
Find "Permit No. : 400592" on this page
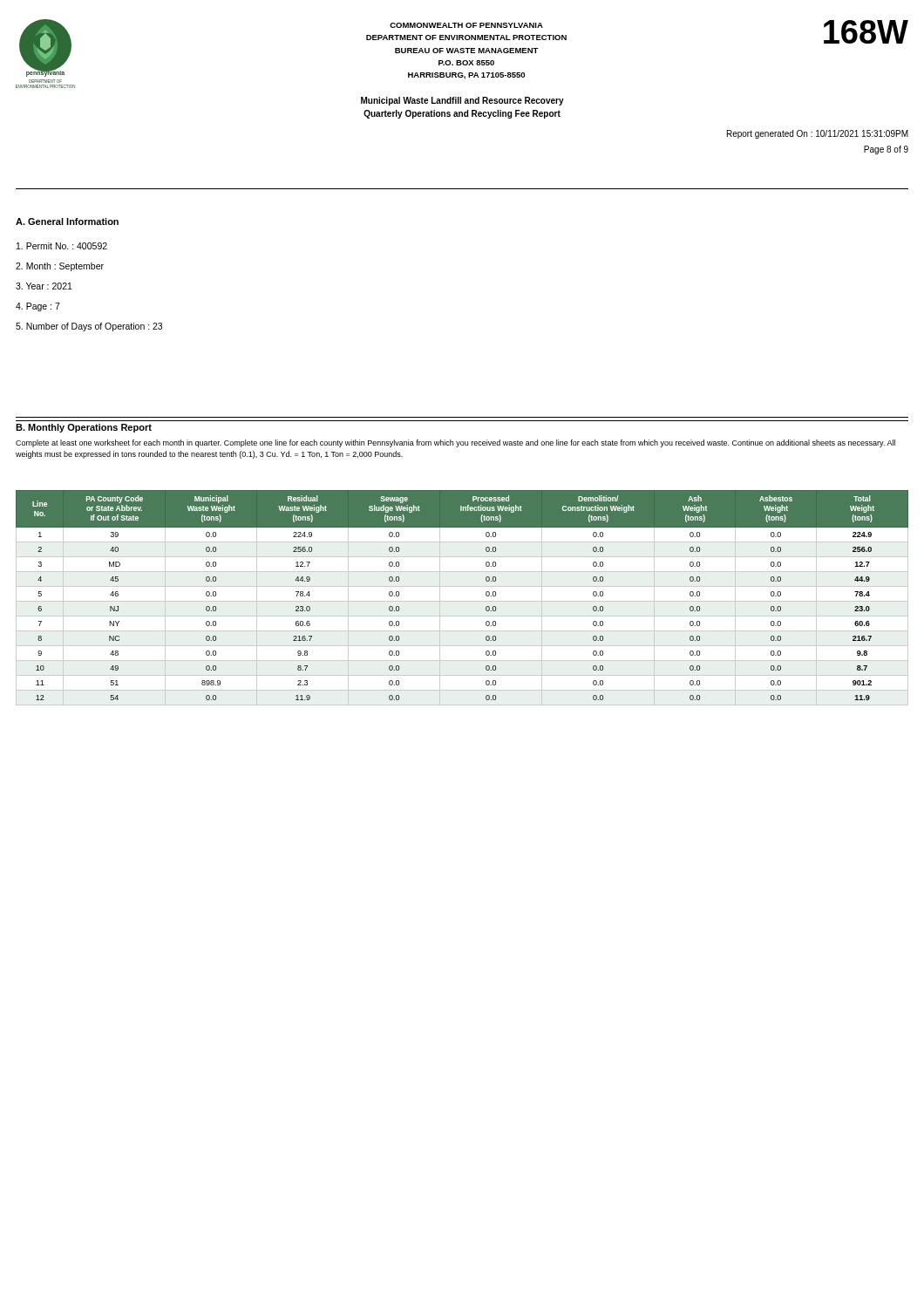(61, 246)
